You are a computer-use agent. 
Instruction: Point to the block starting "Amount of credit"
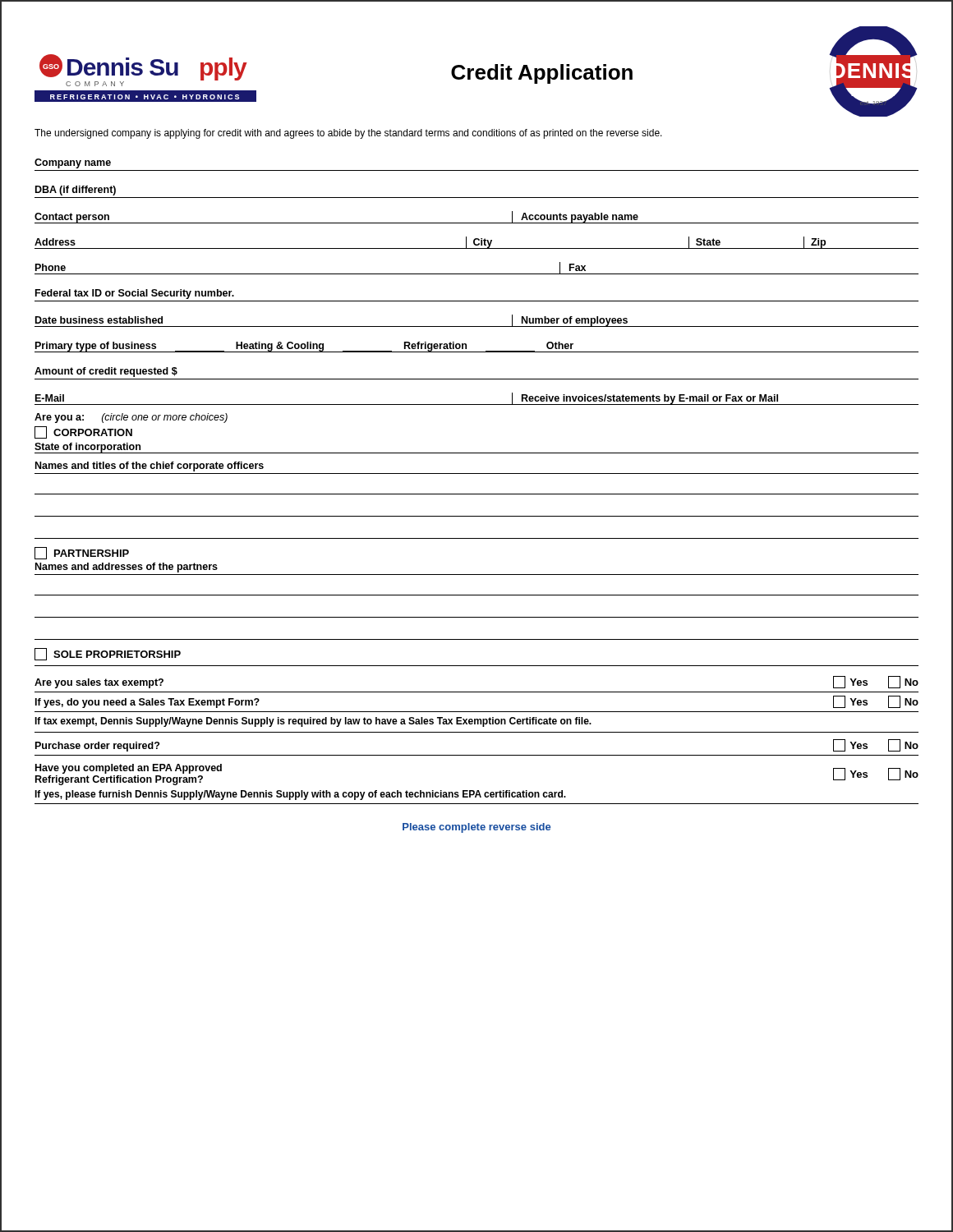click(106, 371)
